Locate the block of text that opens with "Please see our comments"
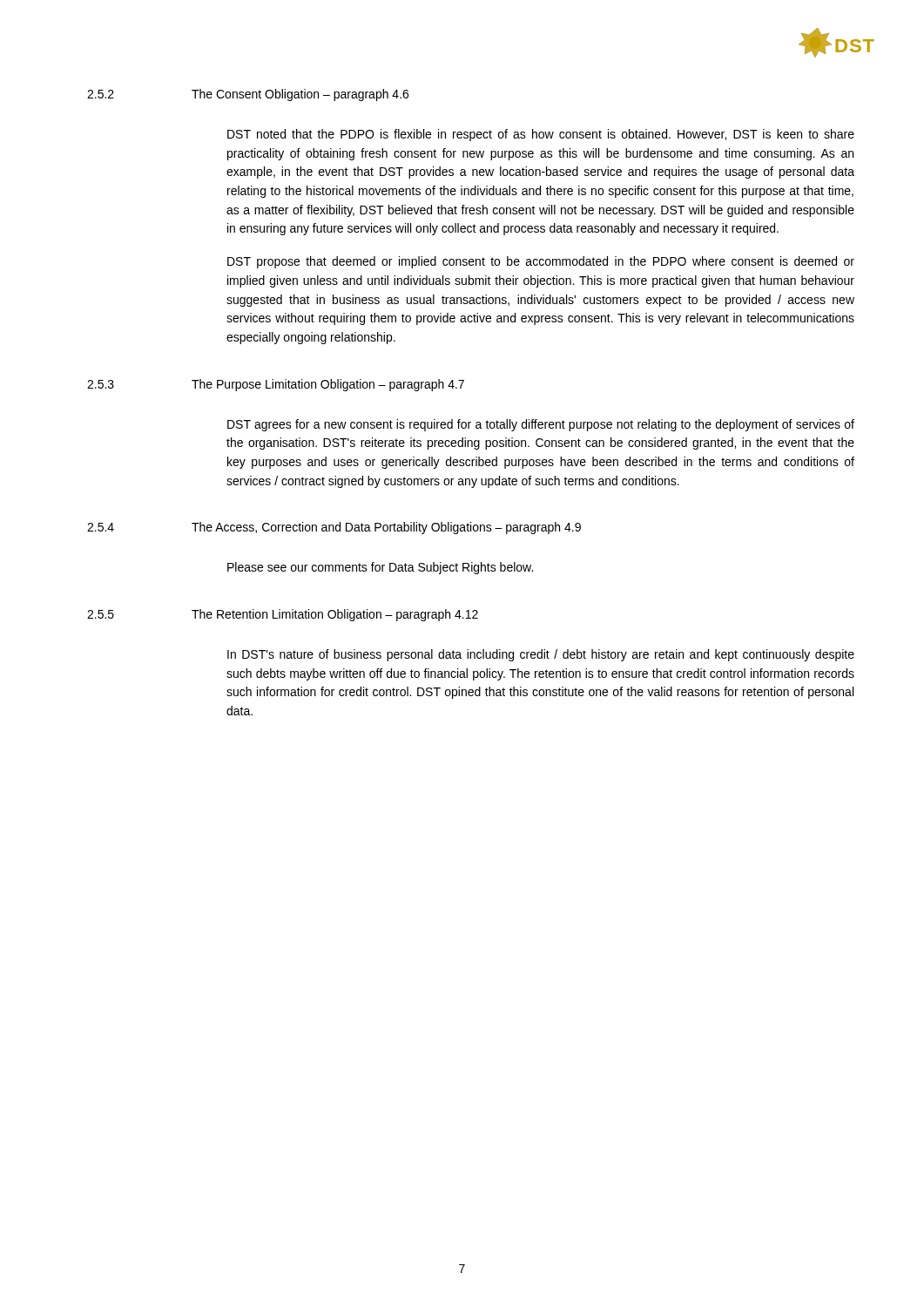This screenshot has width=924, height=1307. [380, 567]
